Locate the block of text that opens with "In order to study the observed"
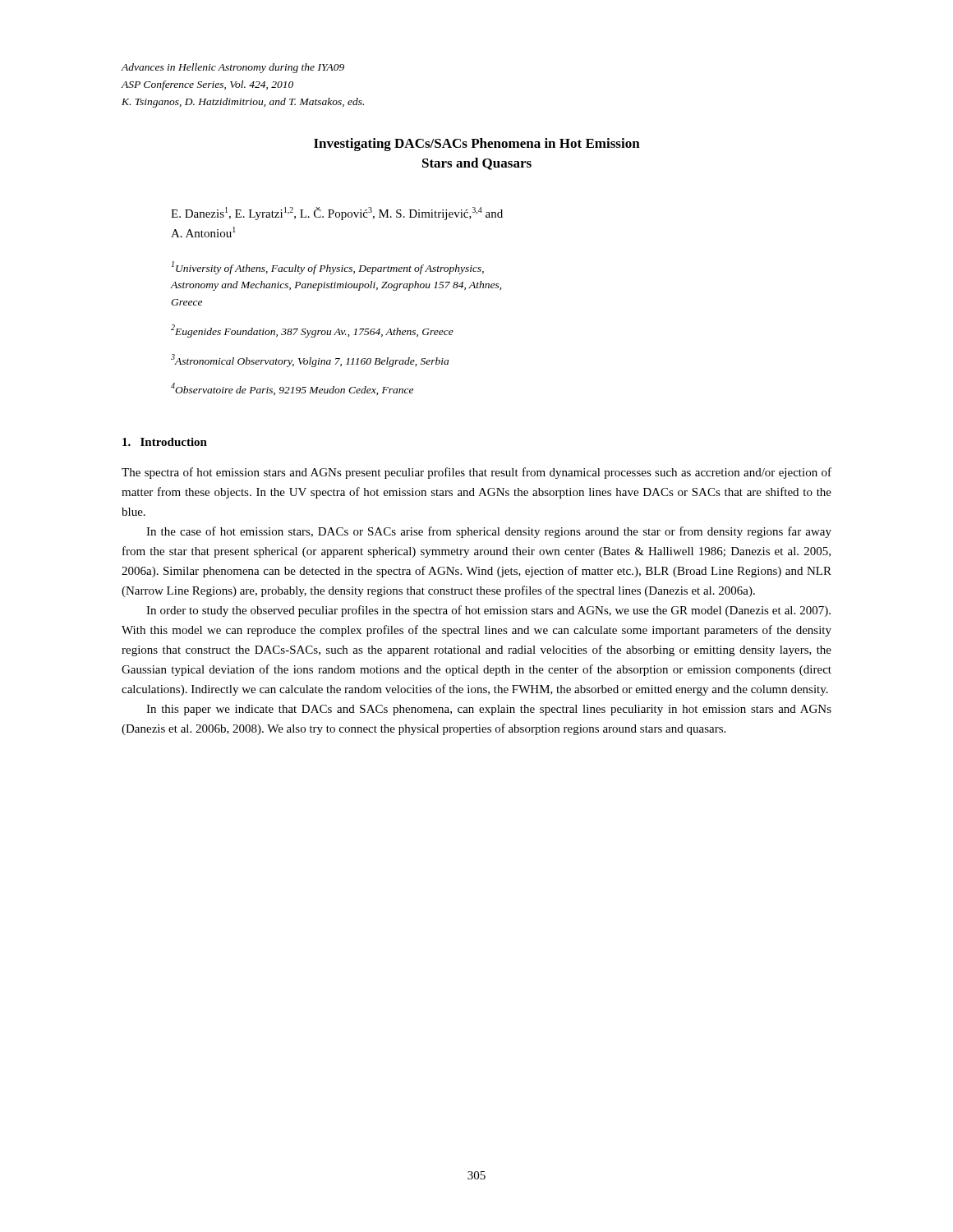 (x=476, y=649)
